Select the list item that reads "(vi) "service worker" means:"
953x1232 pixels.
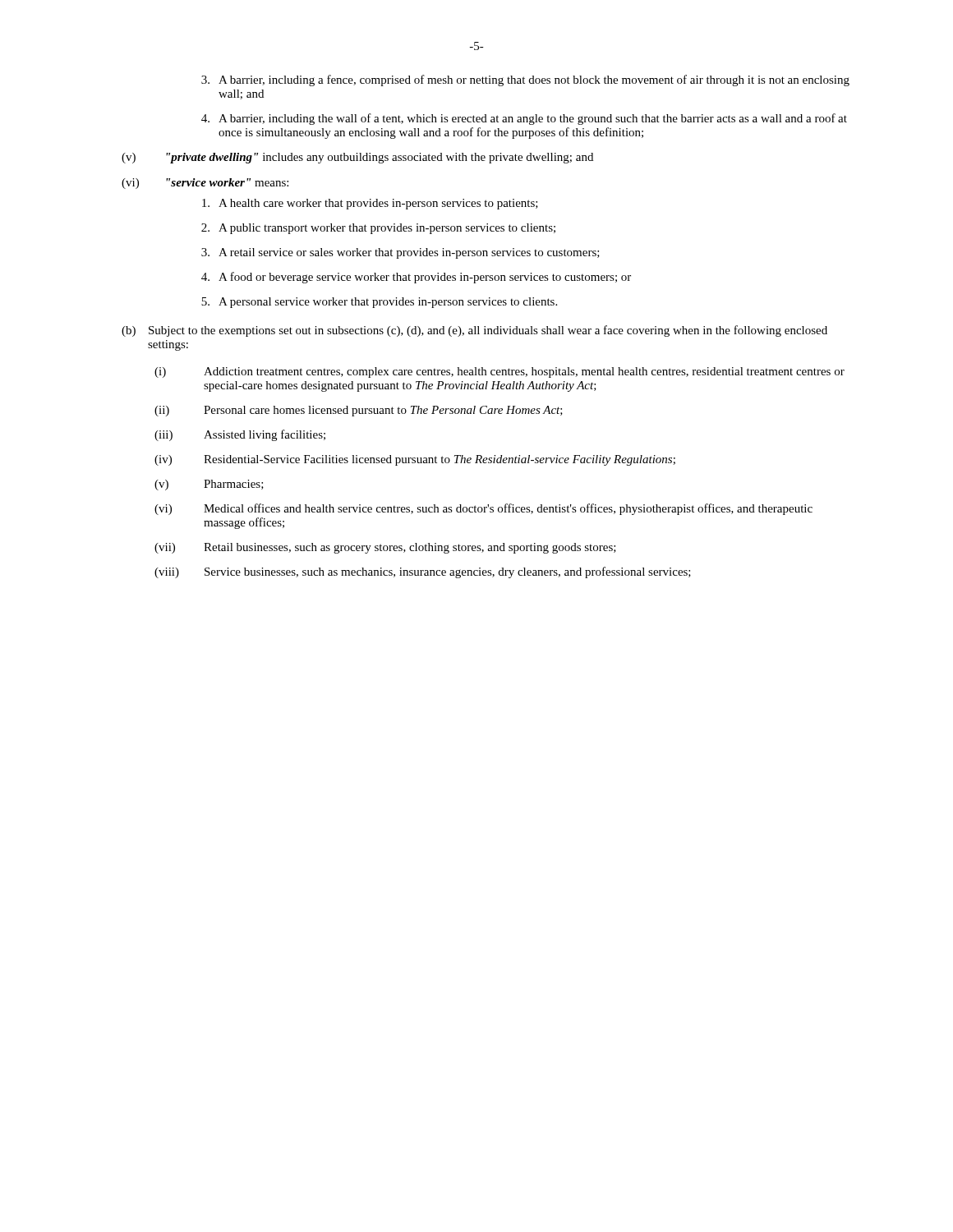click(x=205, y=184)
